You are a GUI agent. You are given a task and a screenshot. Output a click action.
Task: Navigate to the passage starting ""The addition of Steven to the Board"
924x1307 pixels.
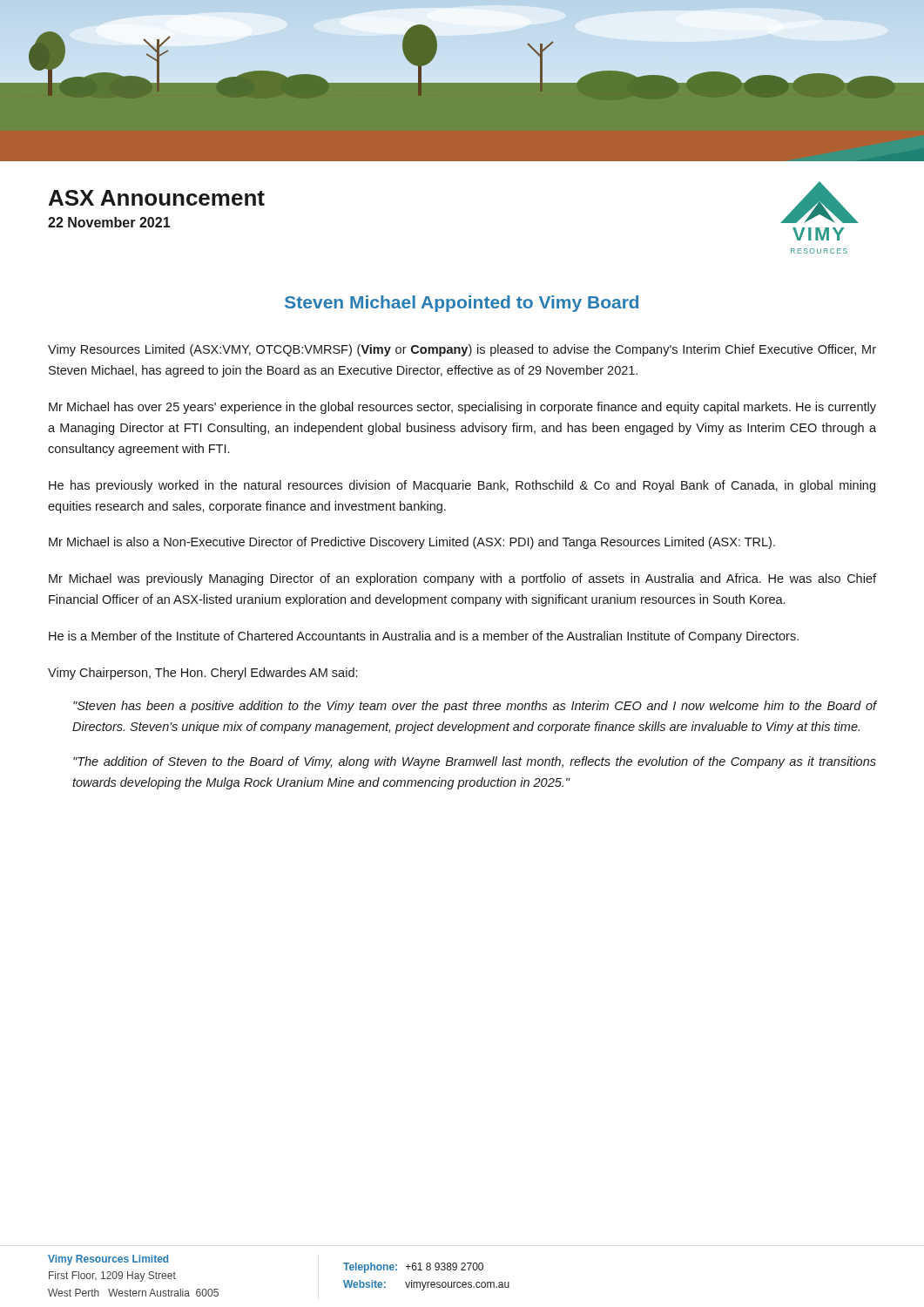pos(474,772)
